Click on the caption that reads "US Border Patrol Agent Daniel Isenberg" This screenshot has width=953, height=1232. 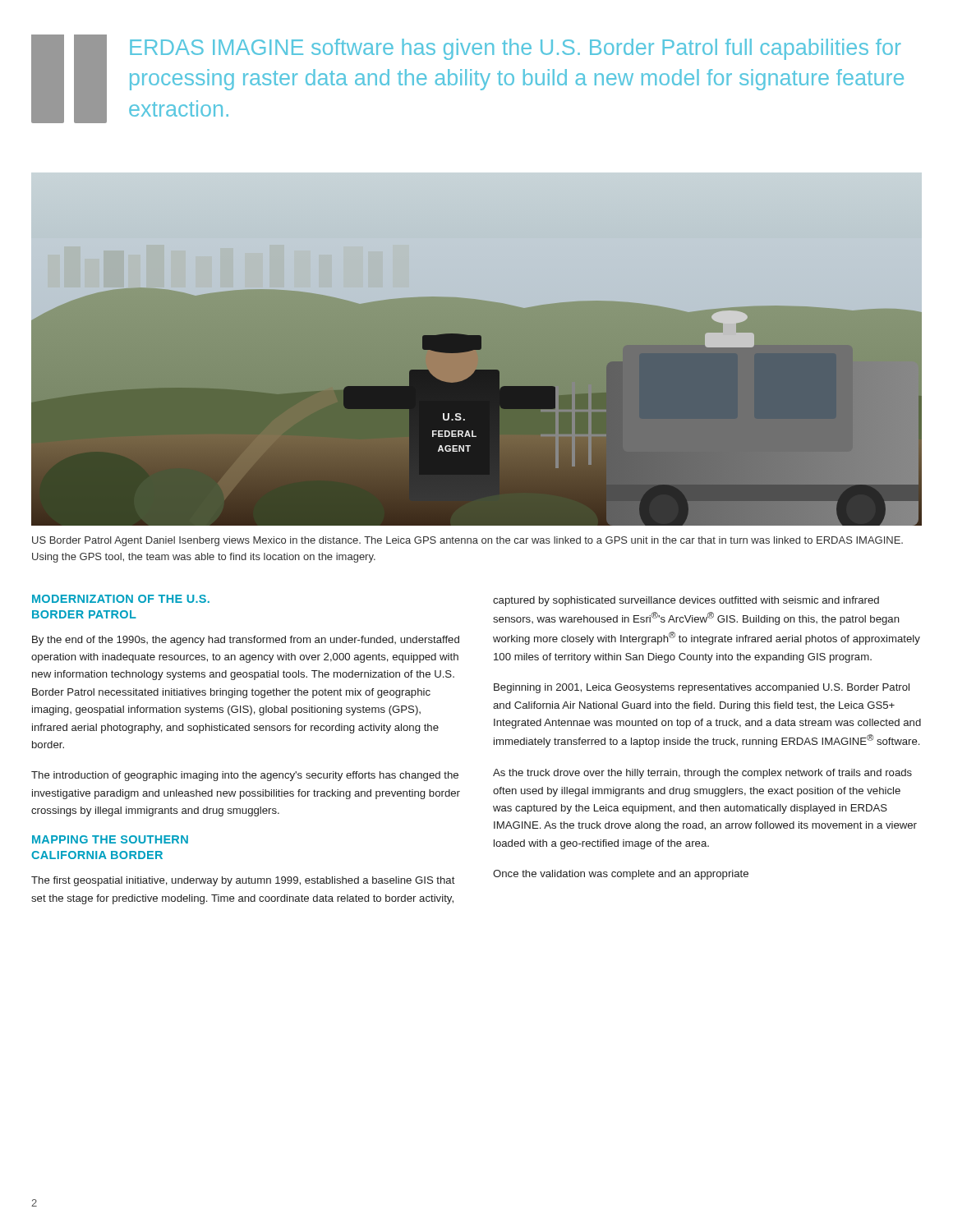tap(467, 548)
